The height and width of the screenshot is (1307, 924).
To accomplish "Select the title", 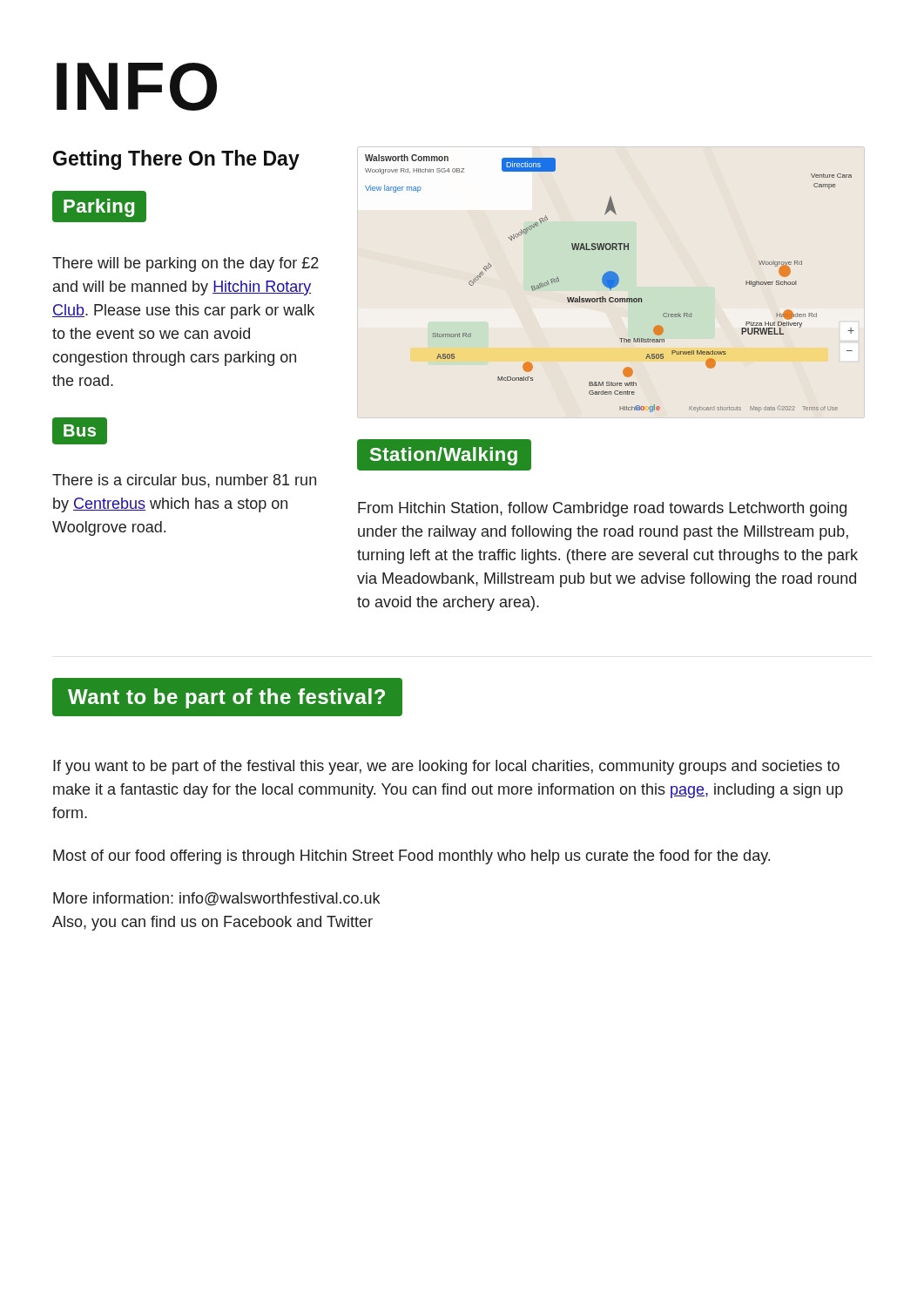I will pos(137,86).
